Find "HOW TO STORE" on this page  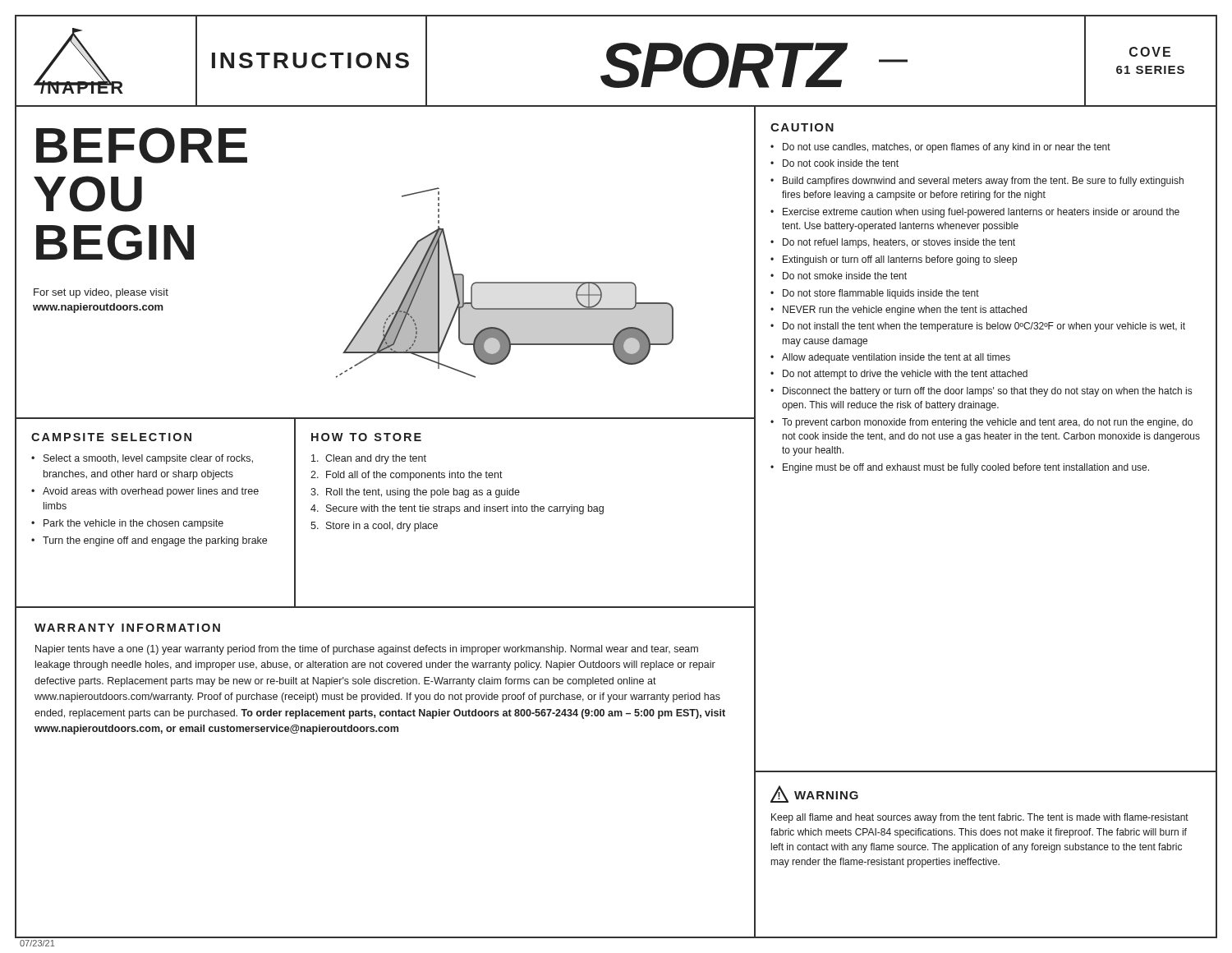coord(367,437)
